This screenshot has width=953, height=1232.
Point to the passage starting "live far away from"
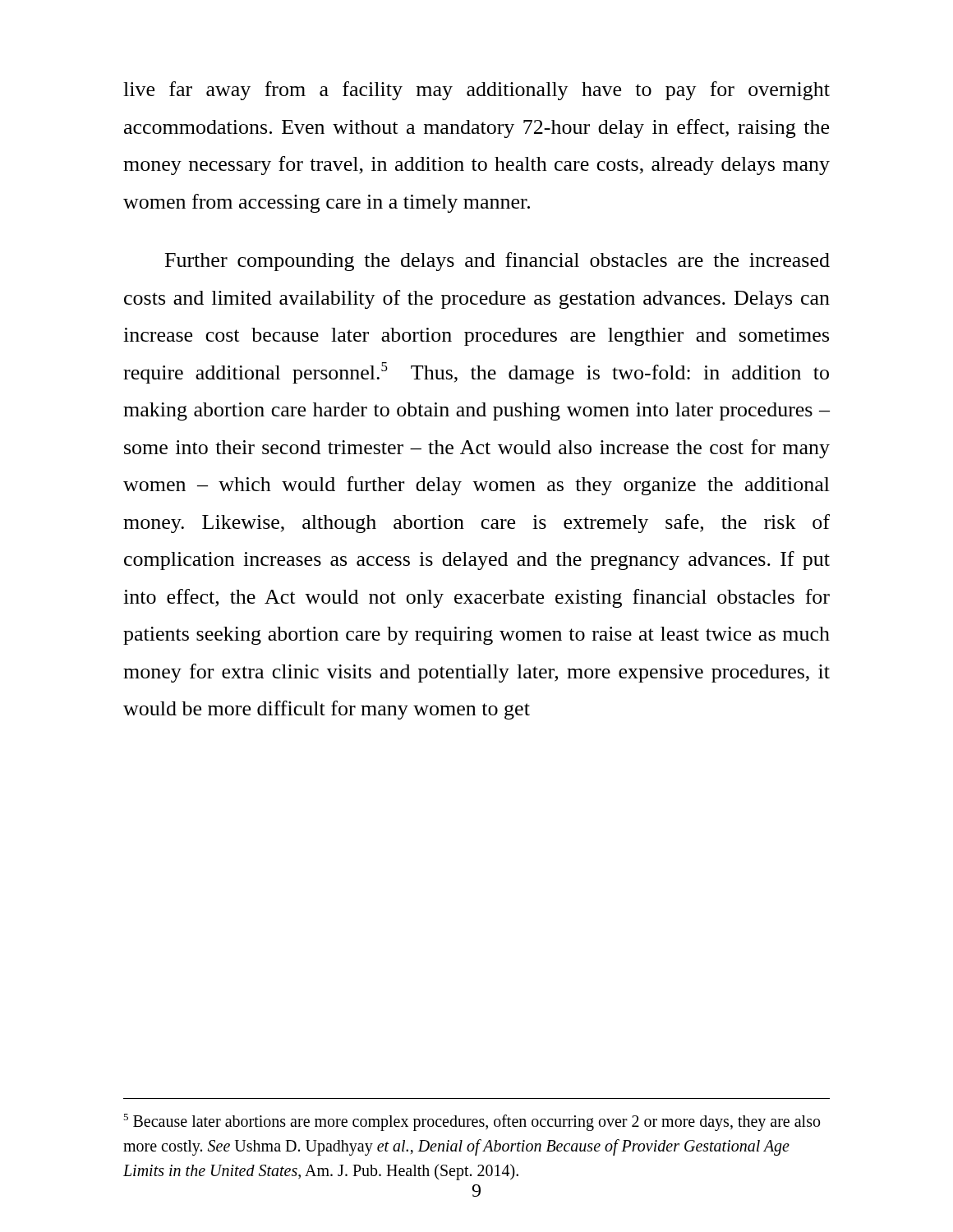click(x=476, y=399)
